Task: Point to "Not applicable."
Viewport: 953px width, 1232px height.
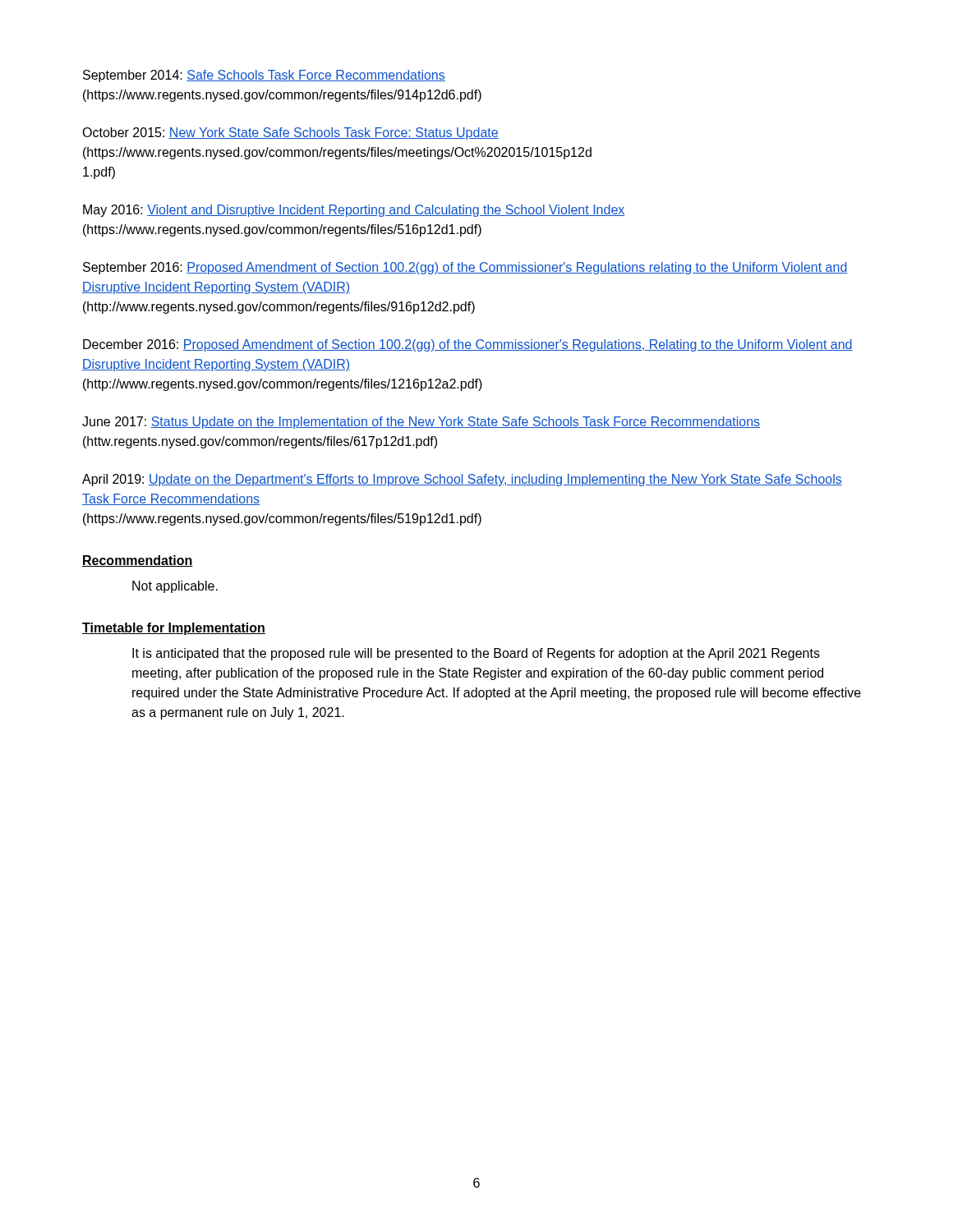Action: [x=175, y=586]
